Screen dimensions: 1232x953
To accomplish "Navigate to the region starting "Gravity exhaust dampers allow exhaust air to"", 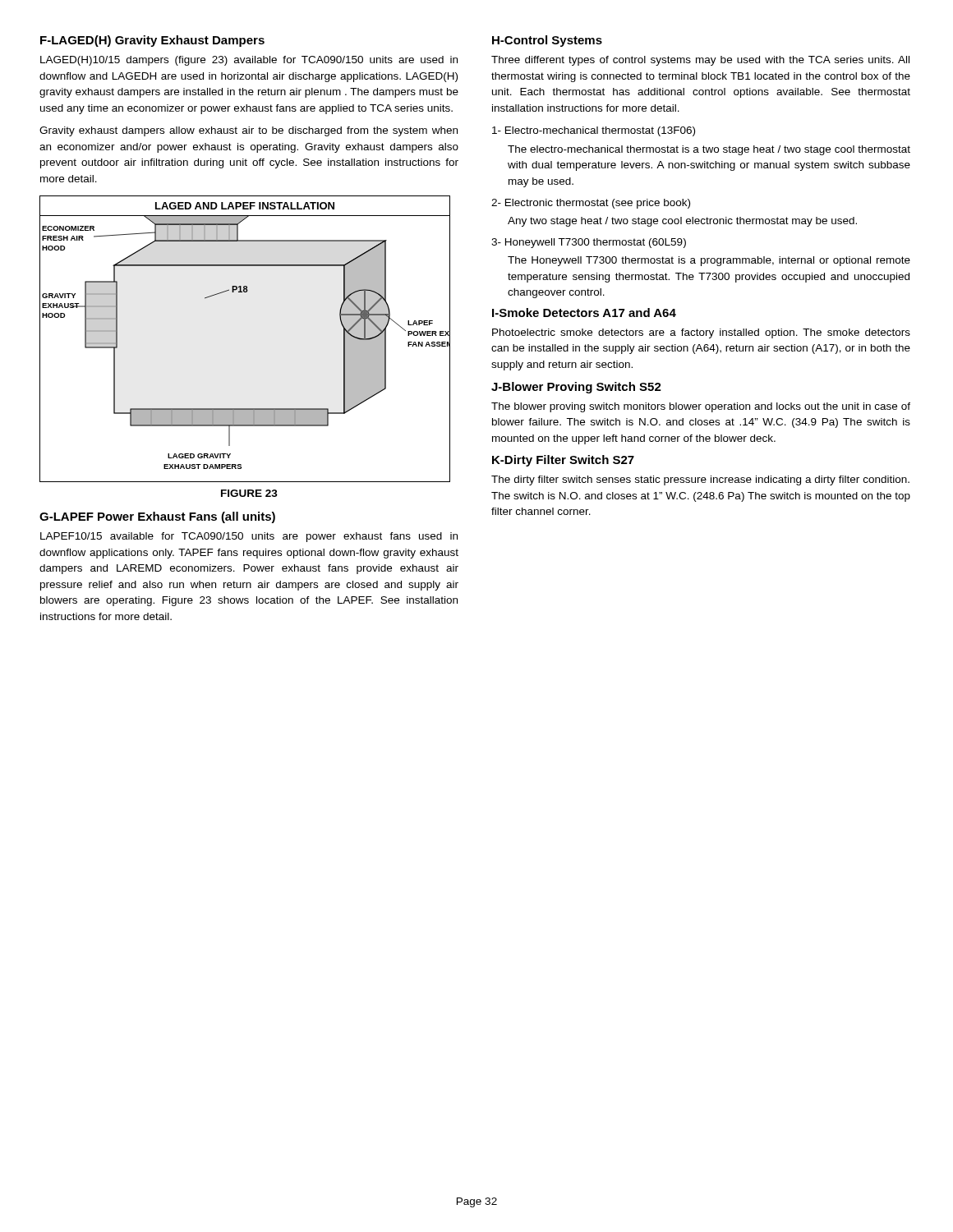I will [249, 155].
